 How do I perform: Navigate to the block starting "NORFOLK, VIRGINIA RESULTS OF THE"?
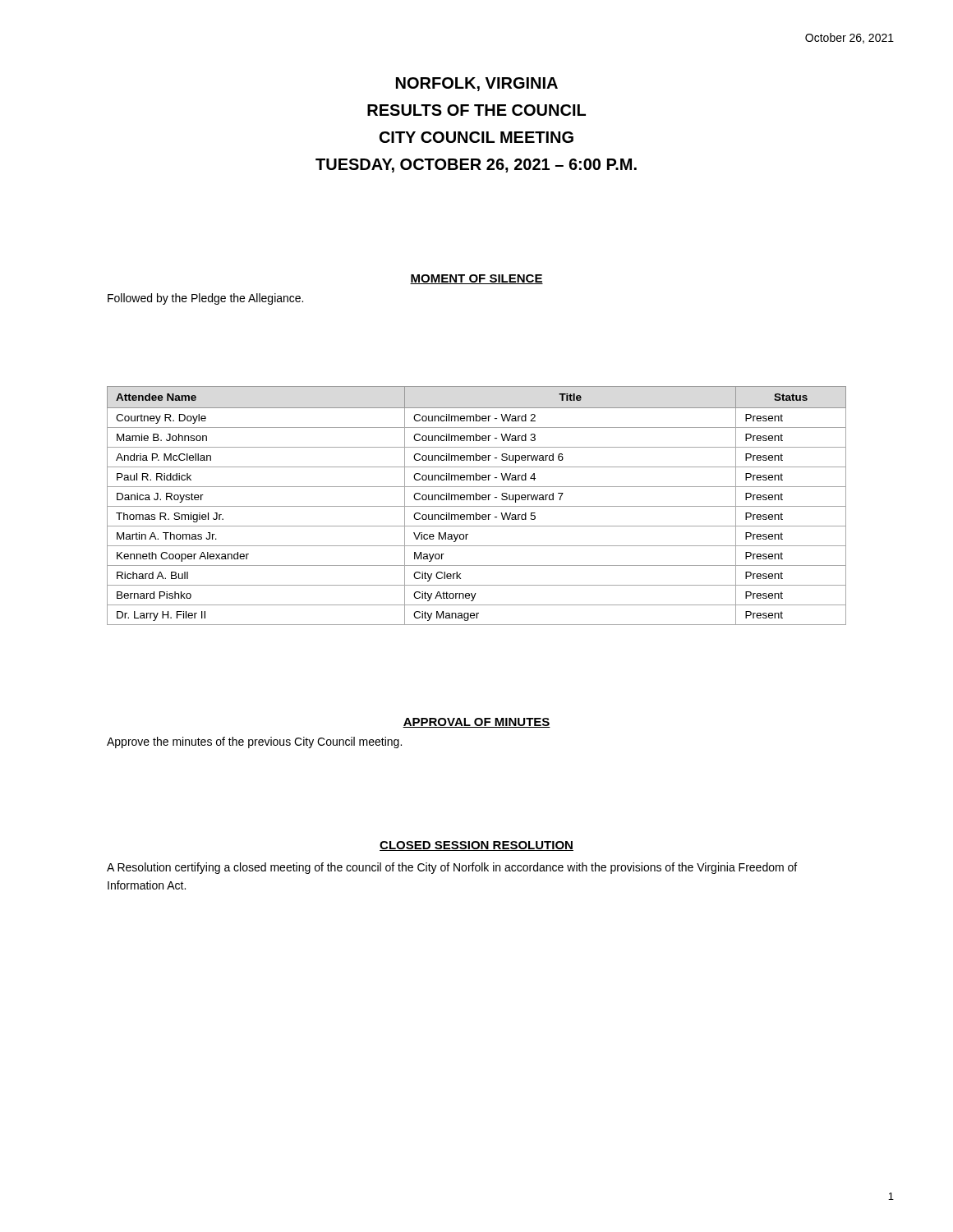pyautogui.click(x=476, y=124)
